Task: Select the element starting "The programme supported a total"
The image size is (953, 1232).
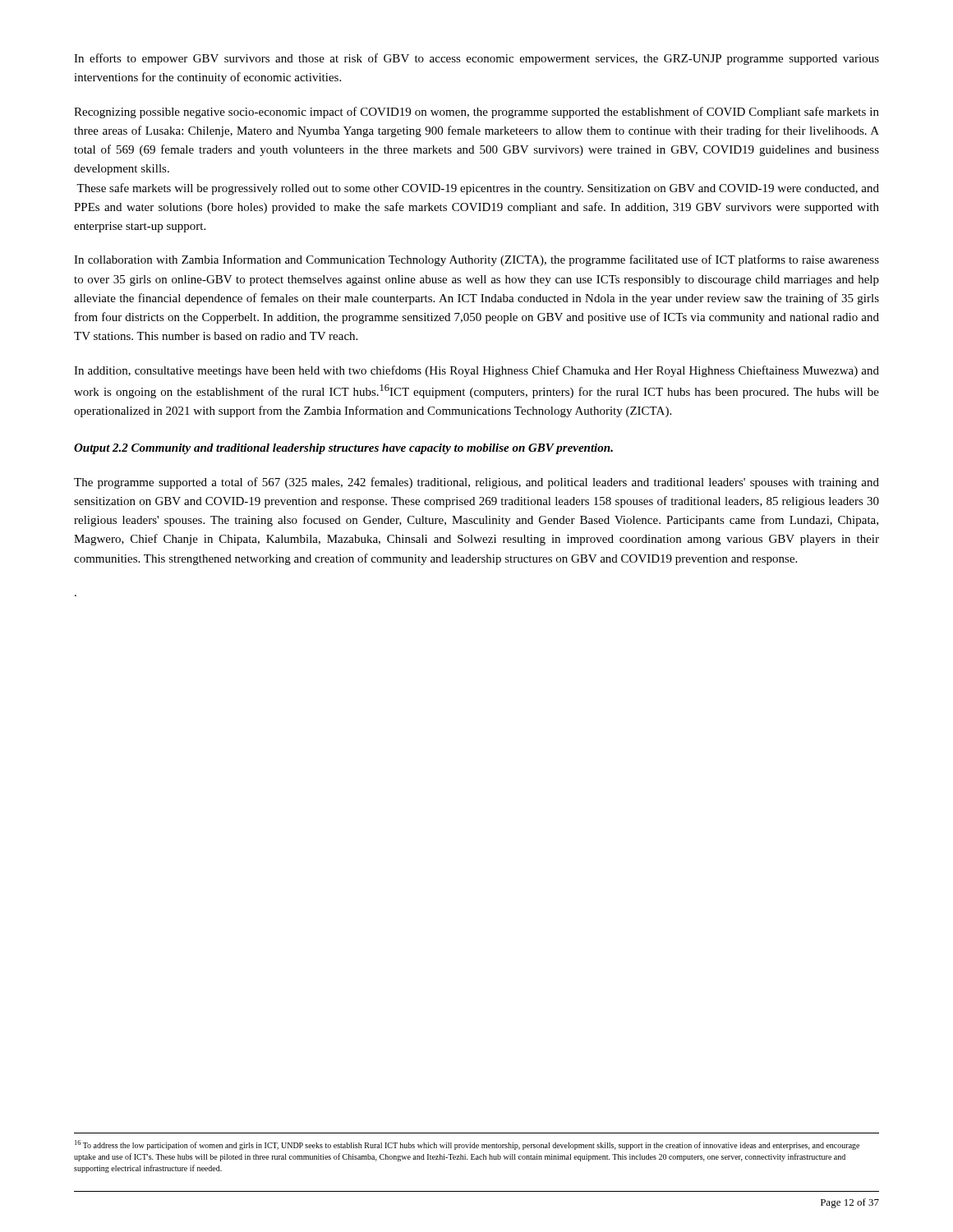Action: [x=476, y=520]
